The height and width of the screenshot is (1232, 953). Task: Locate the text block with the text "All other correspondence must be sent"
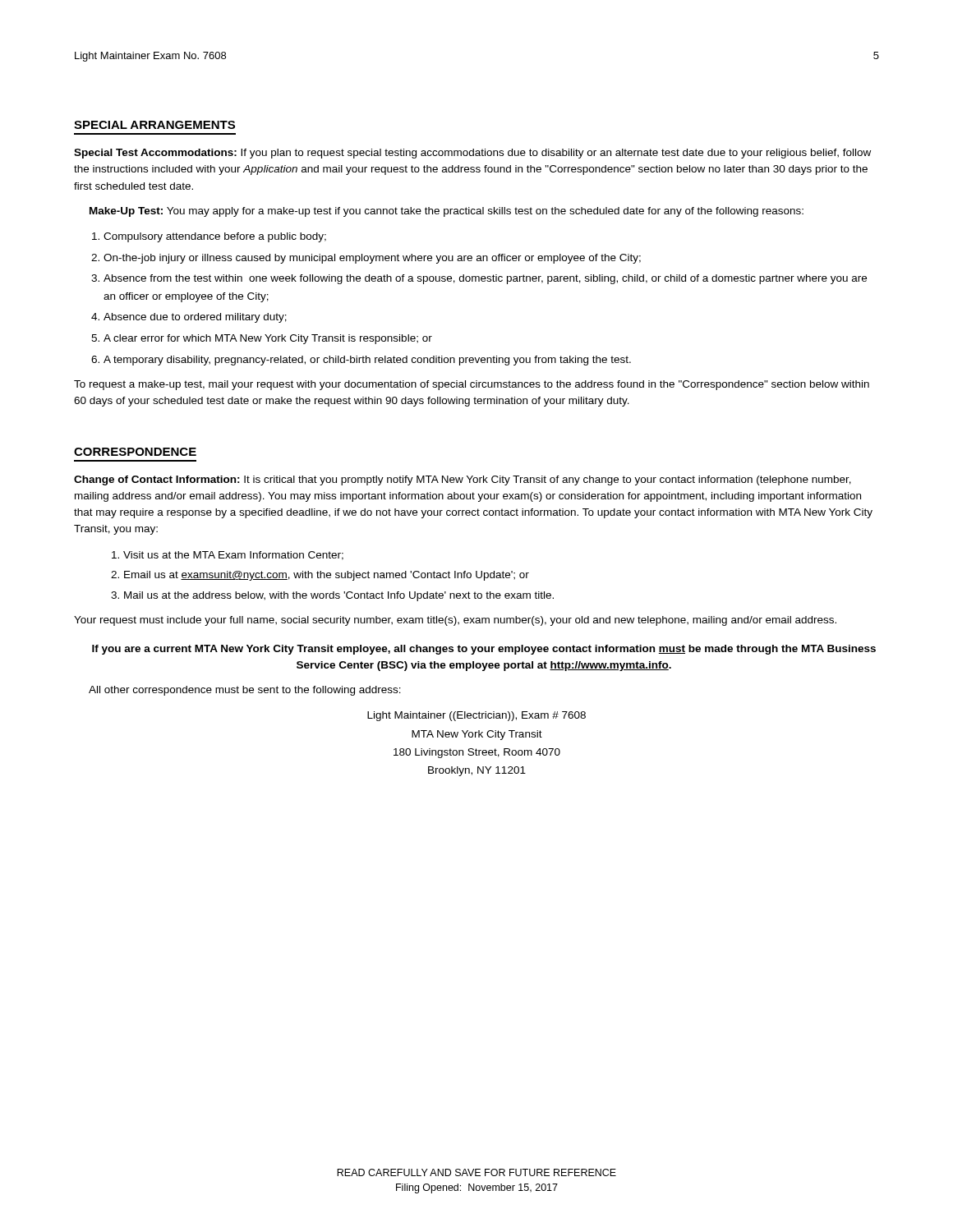point(245,690)
